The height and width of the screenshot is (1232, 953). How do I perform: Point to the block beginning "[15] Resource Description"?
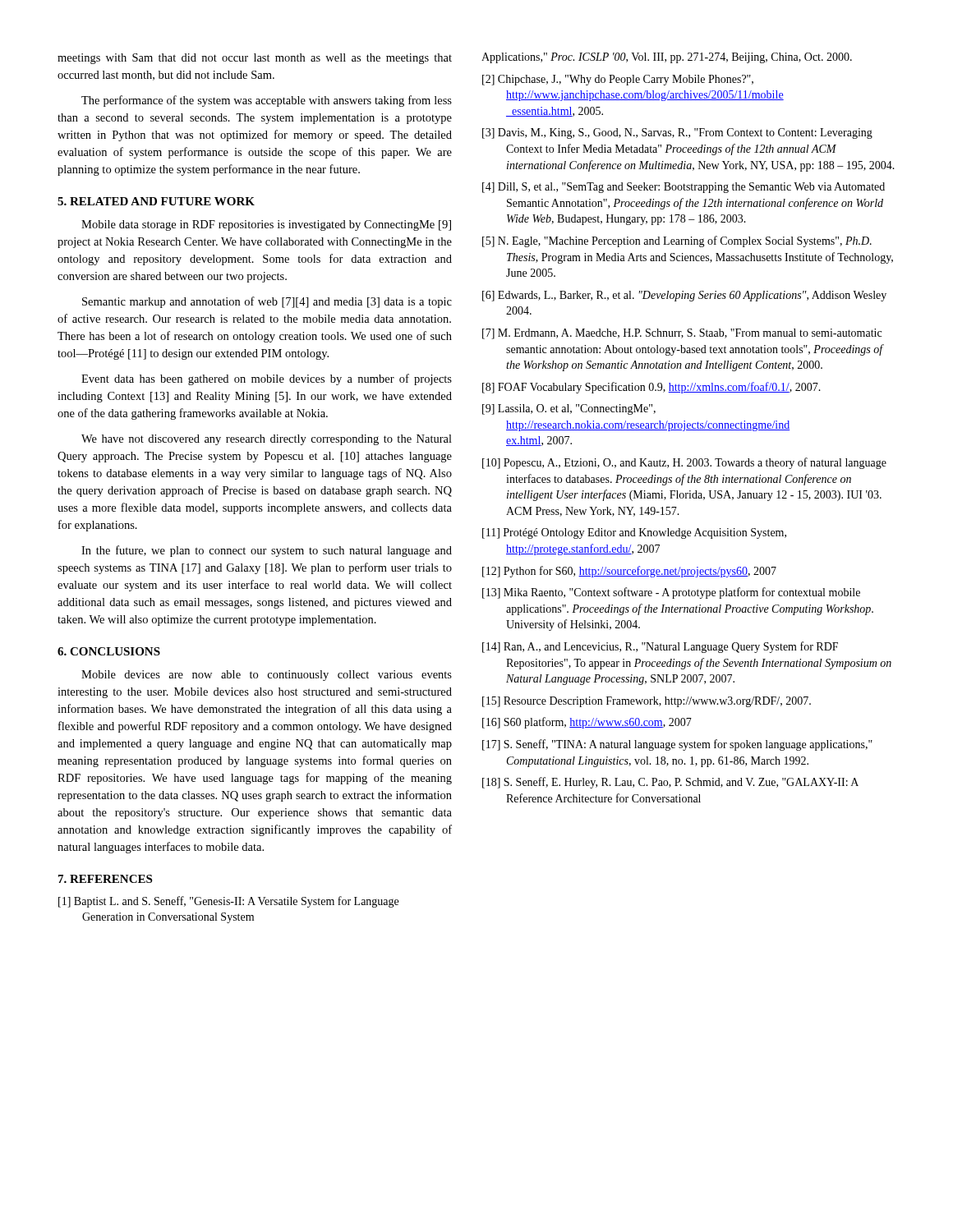pos(646,701)
